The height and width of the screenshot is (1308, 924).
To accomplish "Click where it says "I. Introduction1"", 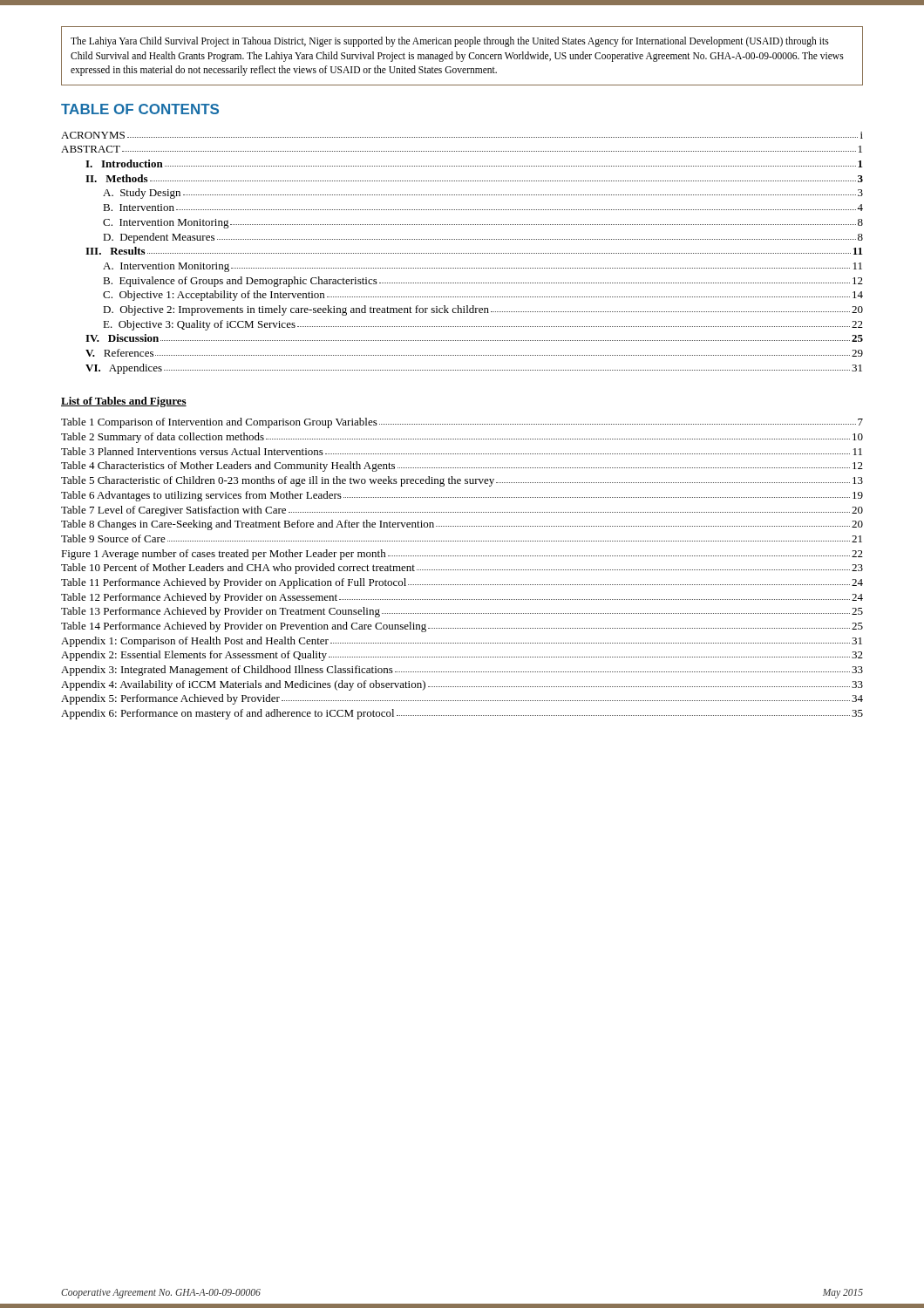I will (462, 164).
